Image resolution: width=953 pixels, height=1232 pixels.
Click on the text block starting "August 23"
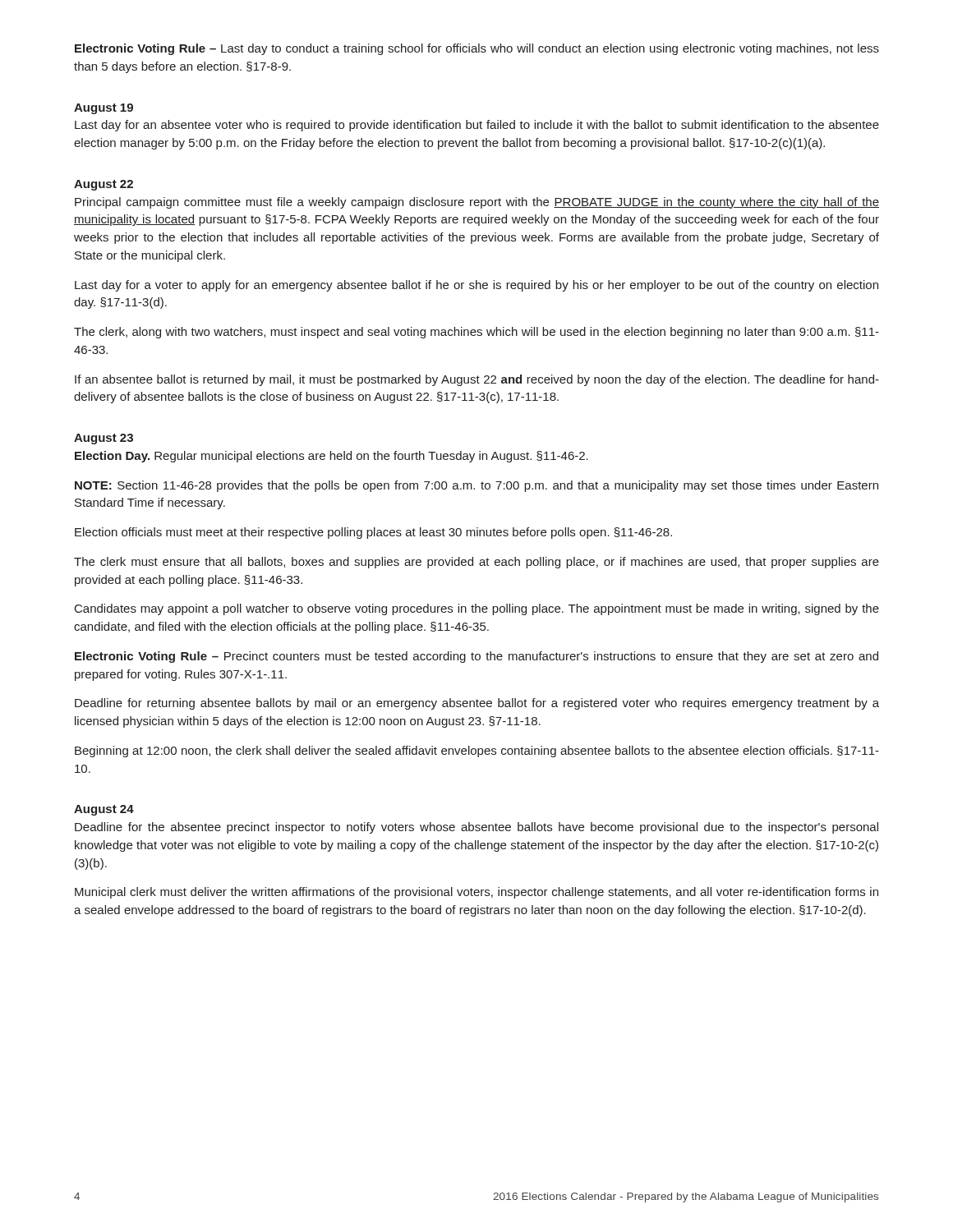[x=104, y=439]
